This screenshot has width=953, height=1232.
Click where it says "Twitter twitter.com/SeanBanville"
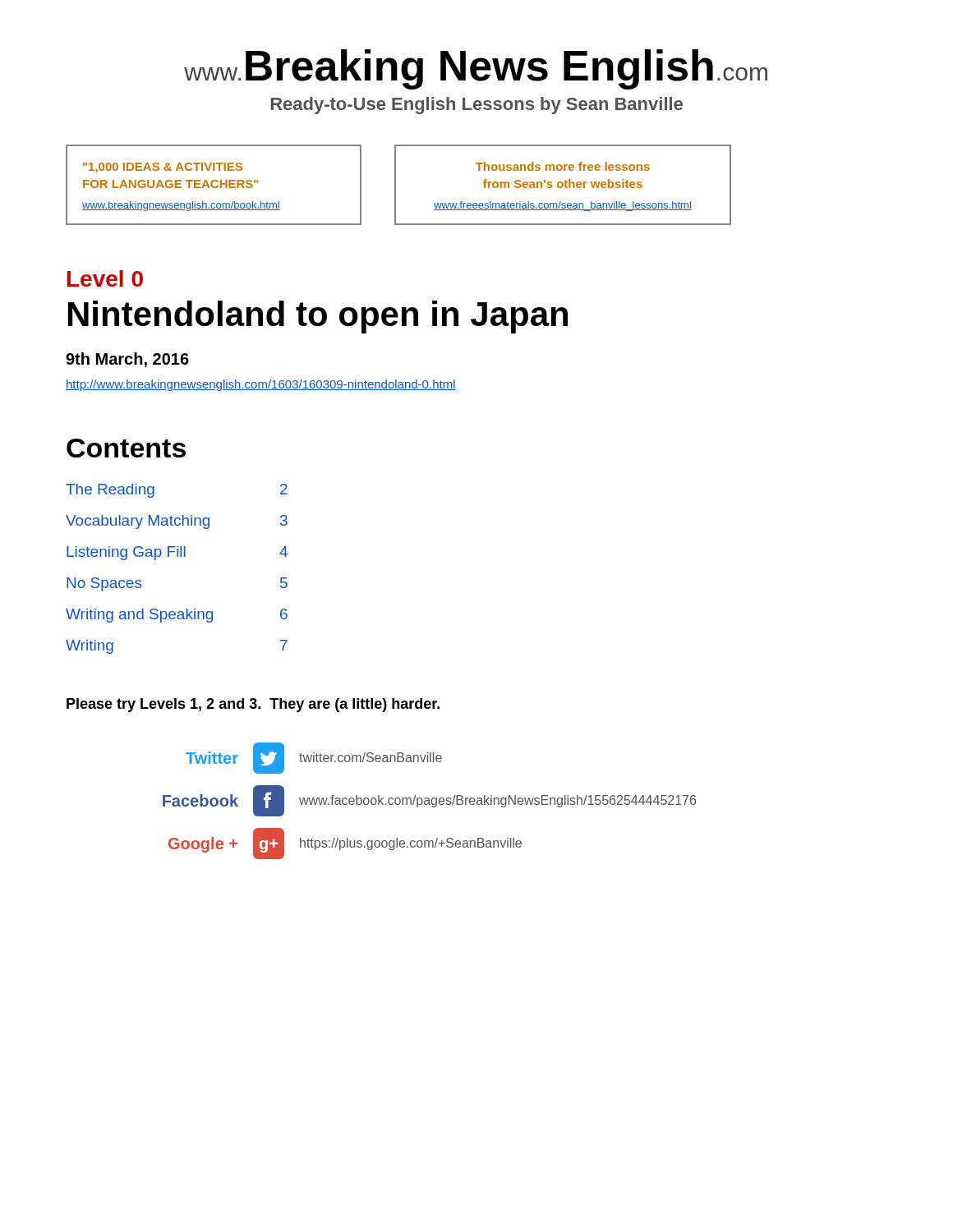(x=287, y=758)
